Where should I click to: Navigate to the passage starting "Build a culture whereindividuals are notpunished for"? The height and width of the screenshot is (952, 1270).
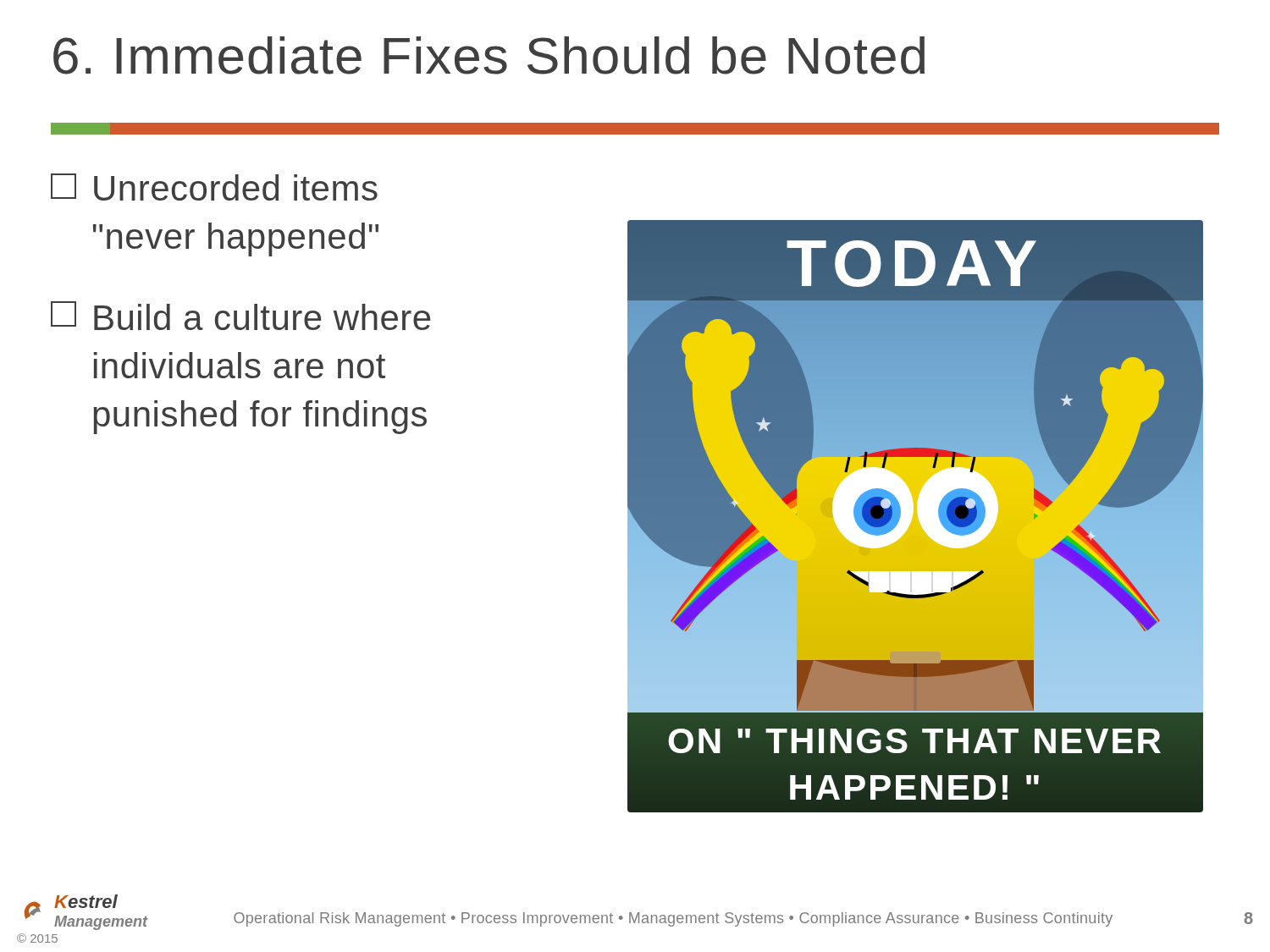[242, 367]
